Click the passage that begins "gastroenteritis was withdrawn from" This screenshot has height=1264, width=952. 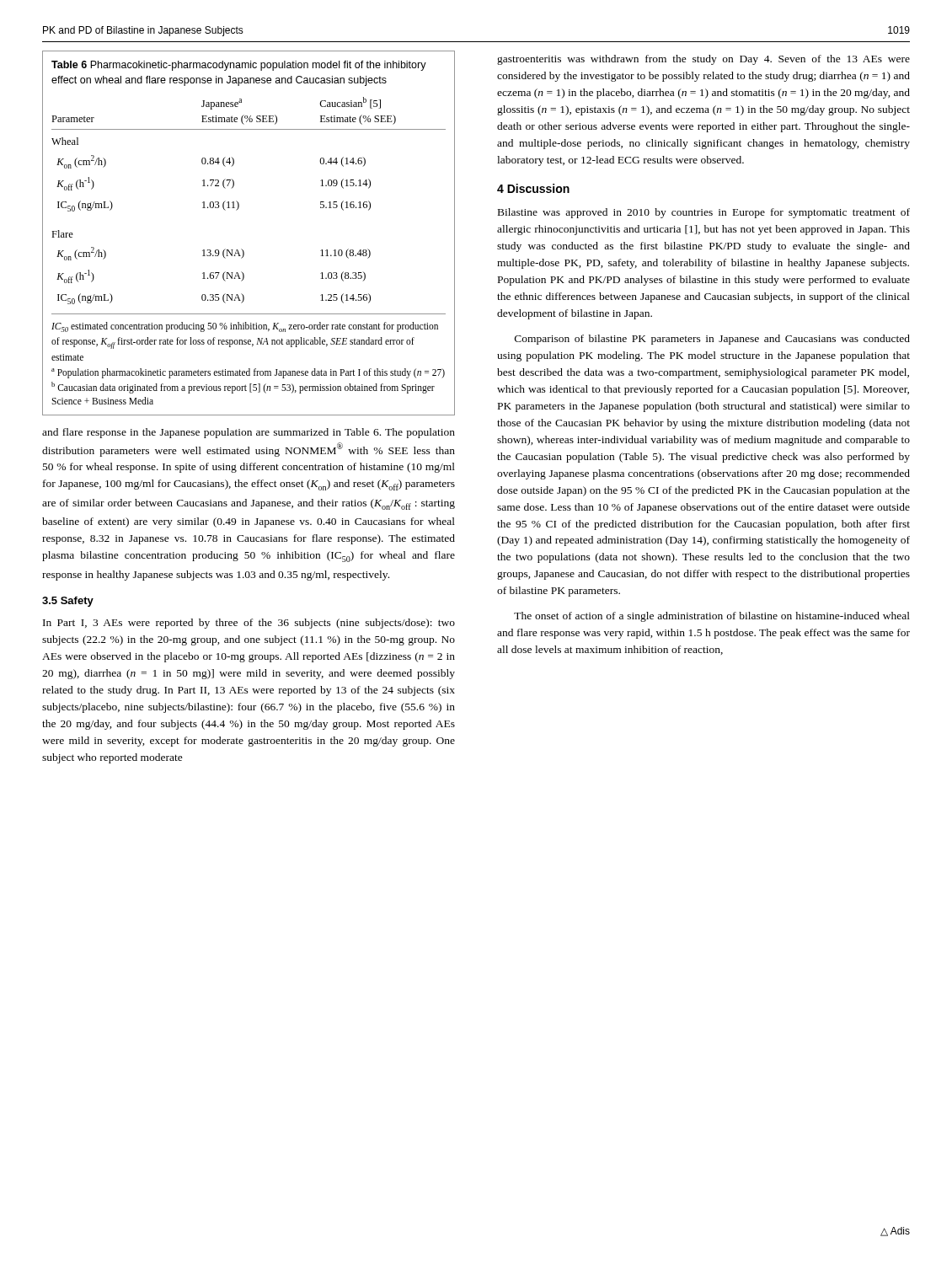pyautogui.click(x=703, y=109)
